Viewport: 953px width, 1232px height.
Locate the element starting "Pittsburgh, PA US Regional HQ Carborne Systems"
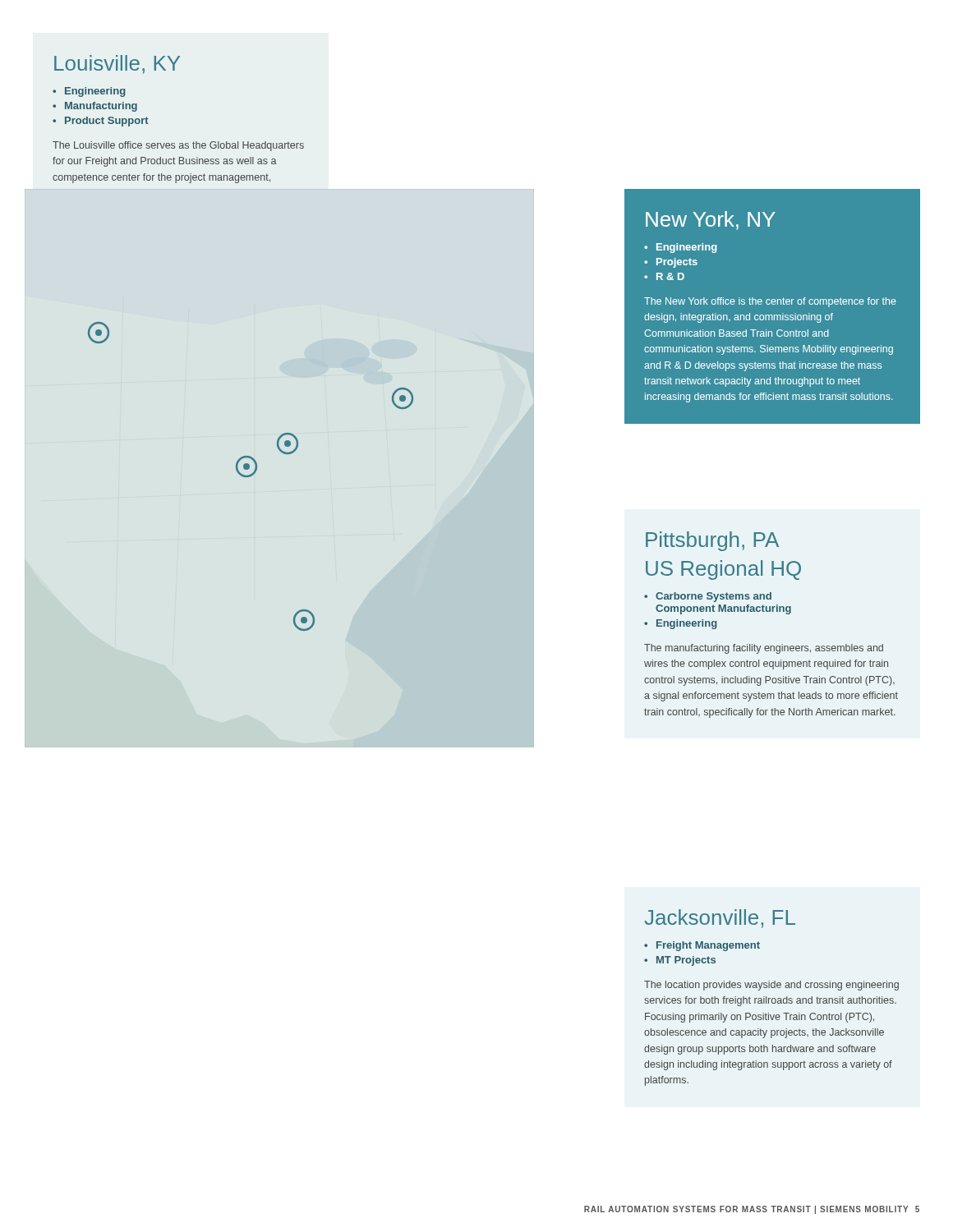[x=712, y=541]
